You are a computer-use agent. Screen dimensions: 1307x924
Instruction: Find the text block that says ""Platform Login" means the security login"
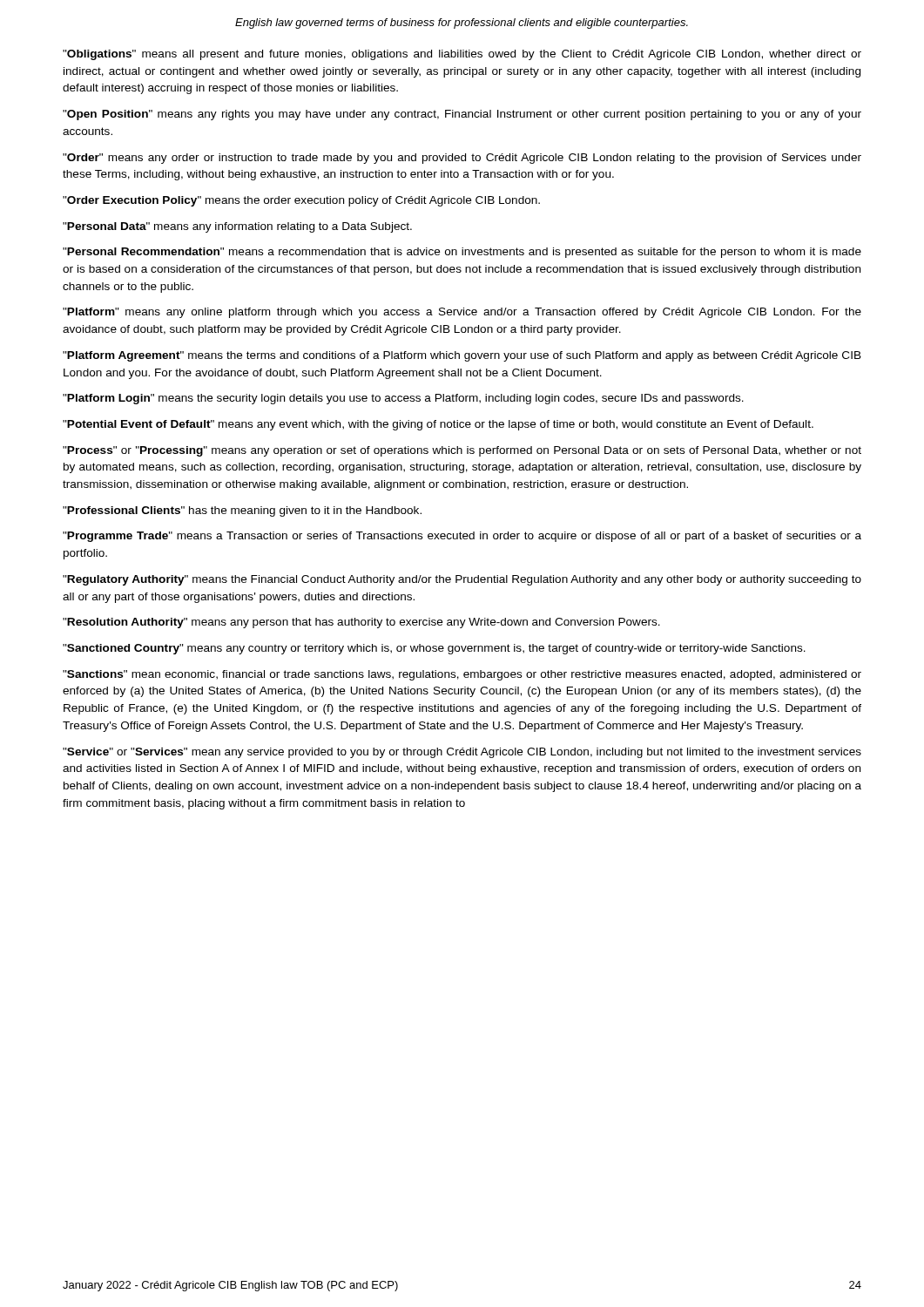(404, 398)
